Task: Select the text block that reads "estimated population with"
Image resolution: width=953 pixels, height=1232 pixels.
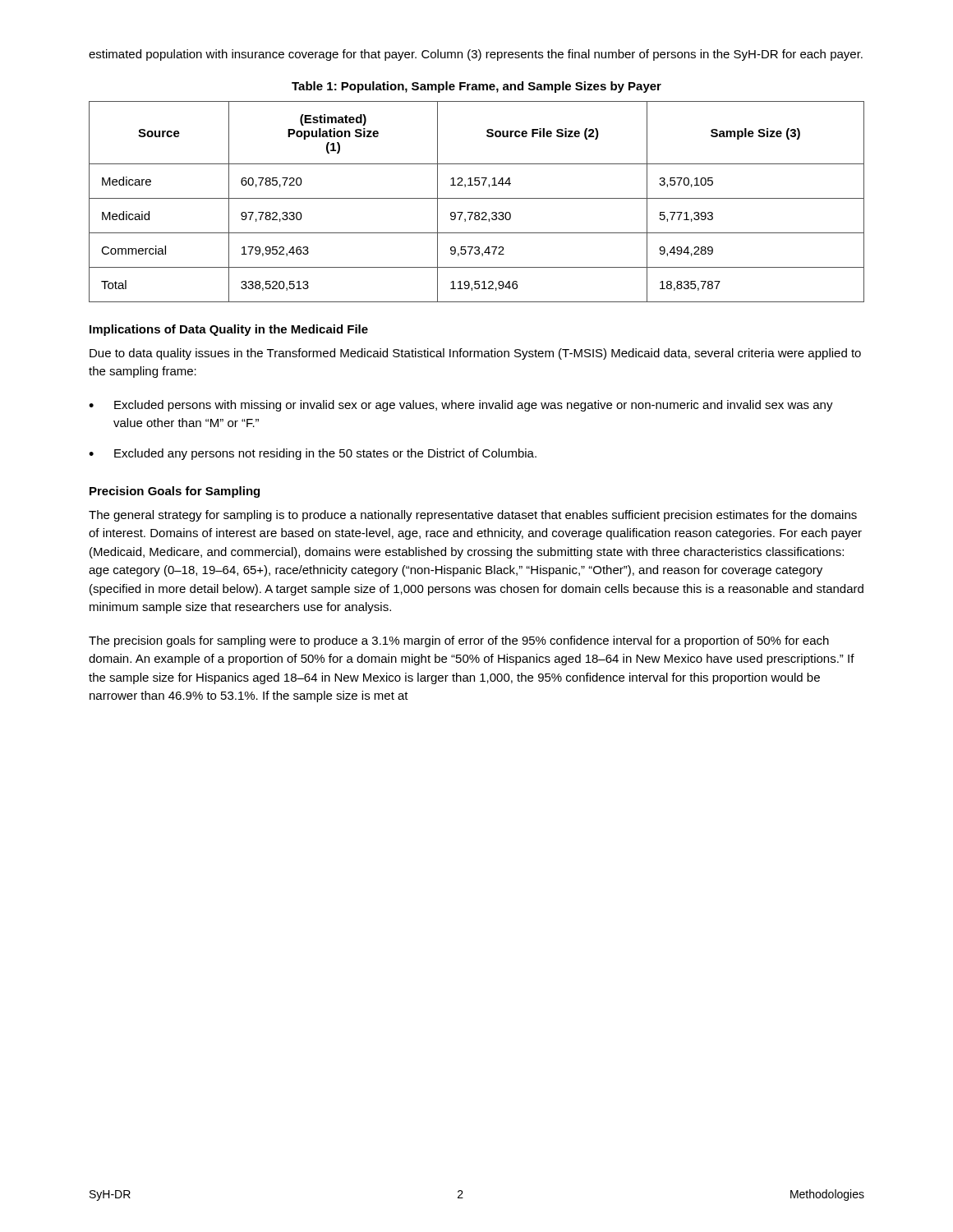Action: pyautogui.click(x=476, y=54)
